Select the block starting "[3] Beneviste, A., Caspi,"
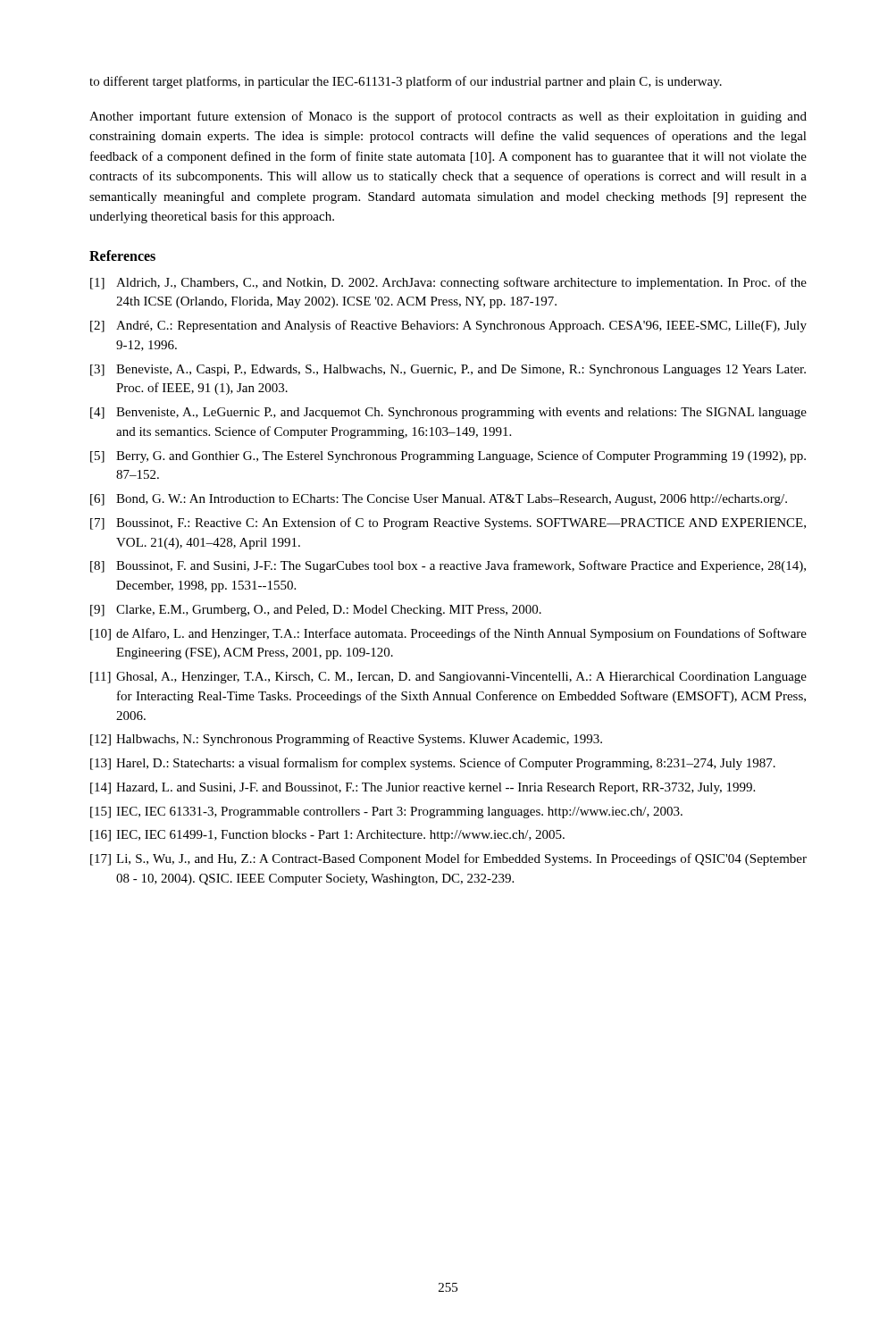896x1340 pixels. [448, 379]
